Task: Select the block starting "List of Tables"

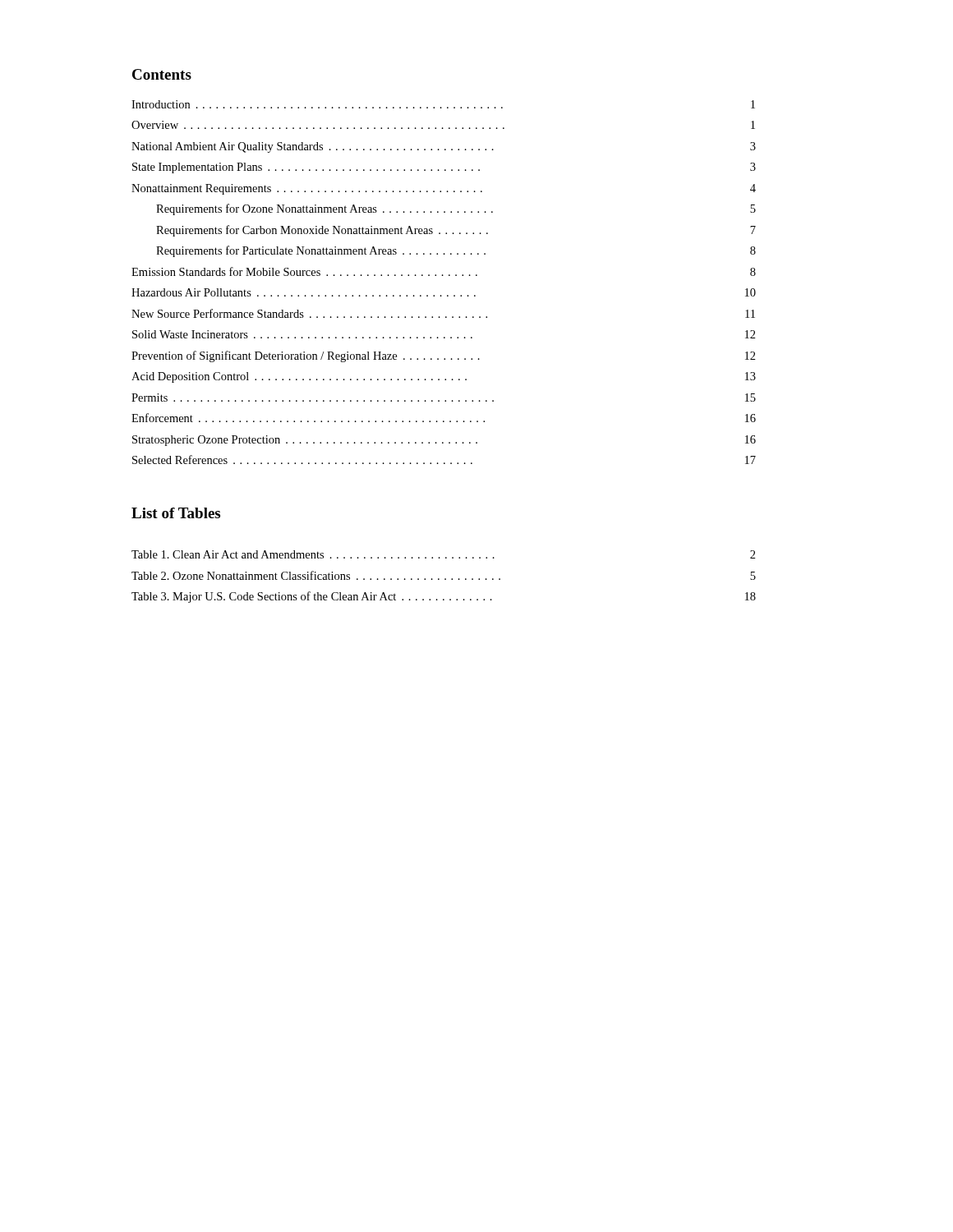Action: click(176, 514)
